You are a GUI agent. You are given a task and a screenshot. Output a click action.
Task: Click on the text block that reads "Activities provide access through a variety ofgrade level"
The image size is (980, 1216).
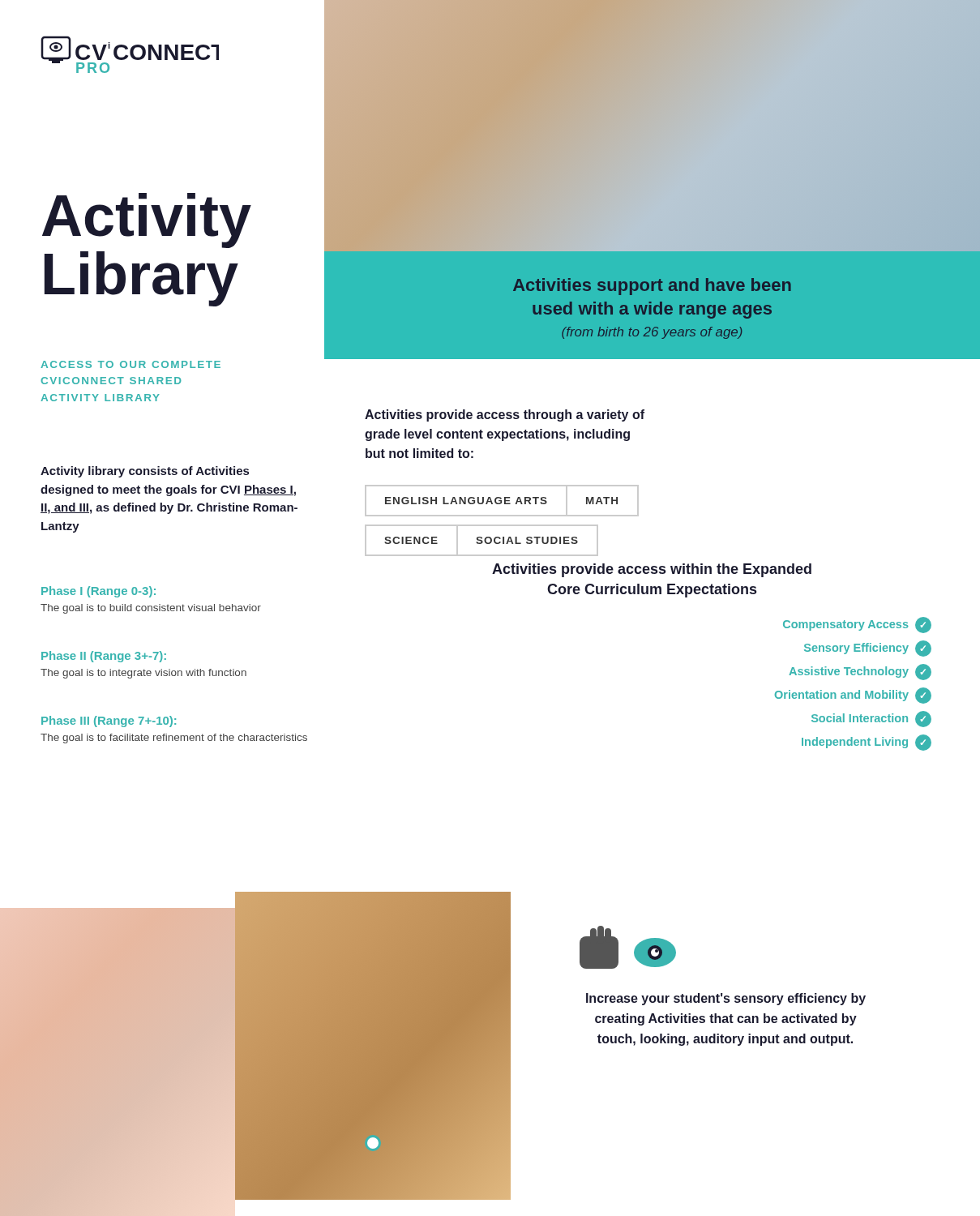point(505,434)
